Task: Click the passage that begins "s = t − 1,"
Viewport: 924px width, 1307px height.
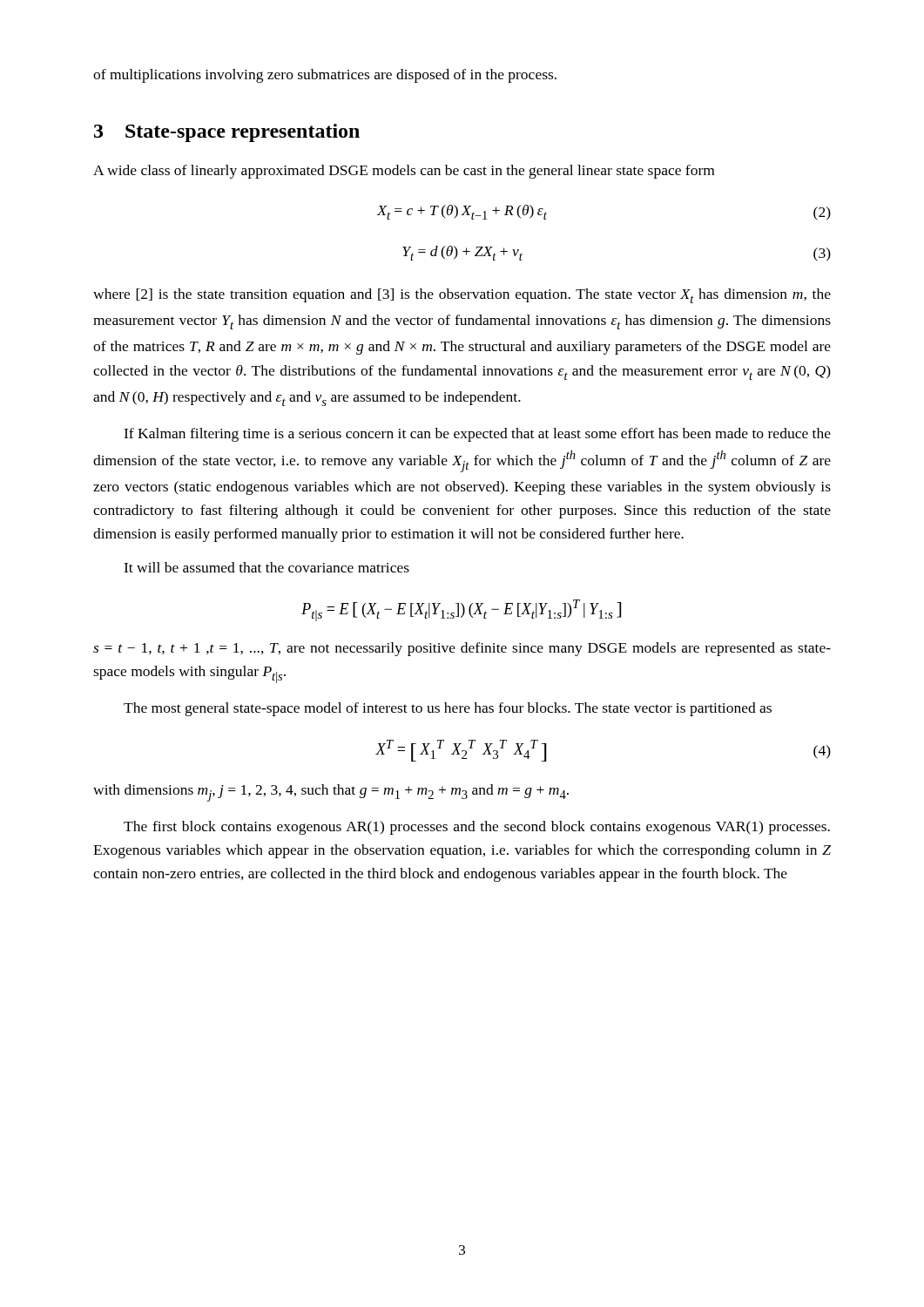Action: pyautogui.click(x=462, y=661)
